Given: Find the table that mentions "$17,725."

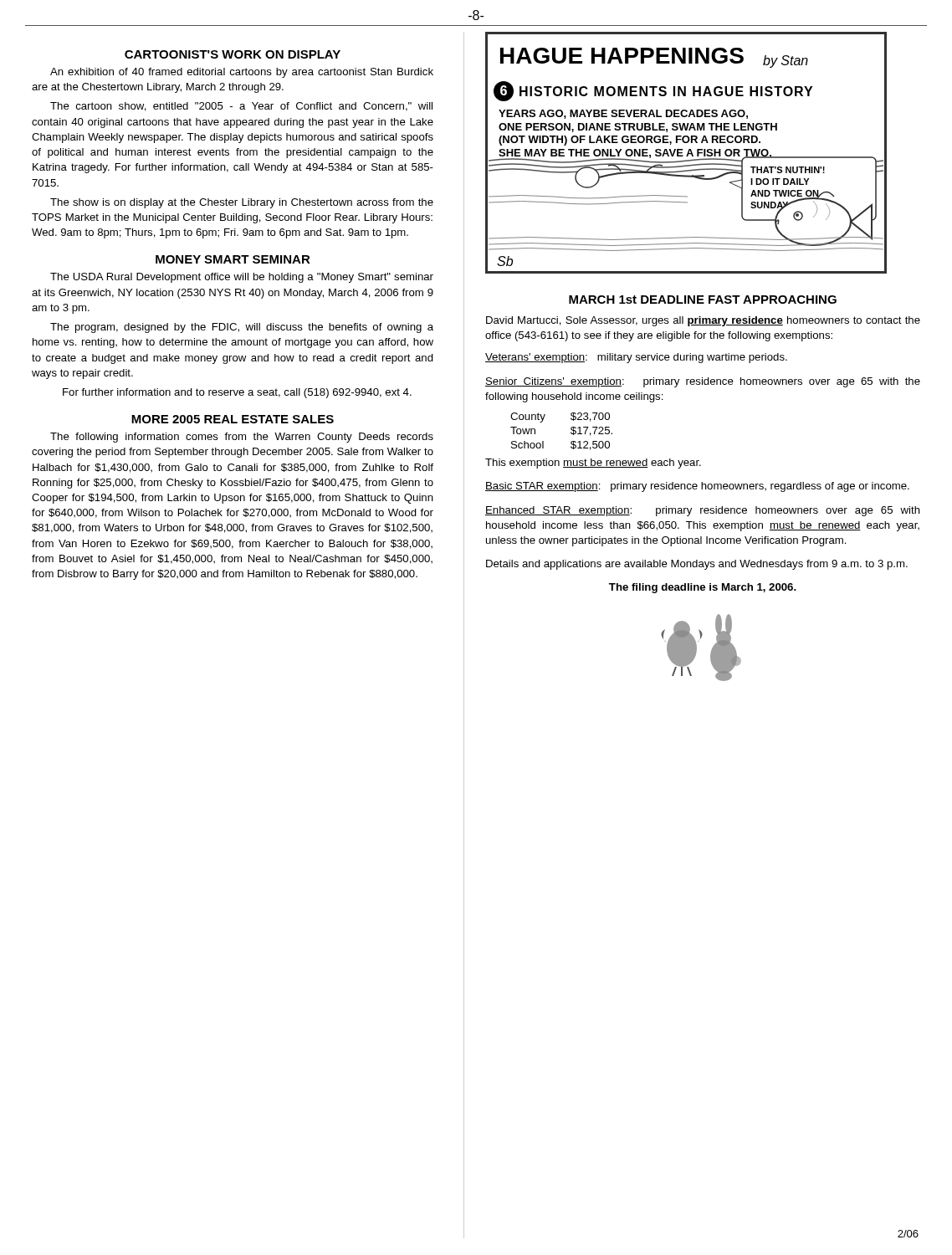Looking at the screenshot, I should point(703,431).
